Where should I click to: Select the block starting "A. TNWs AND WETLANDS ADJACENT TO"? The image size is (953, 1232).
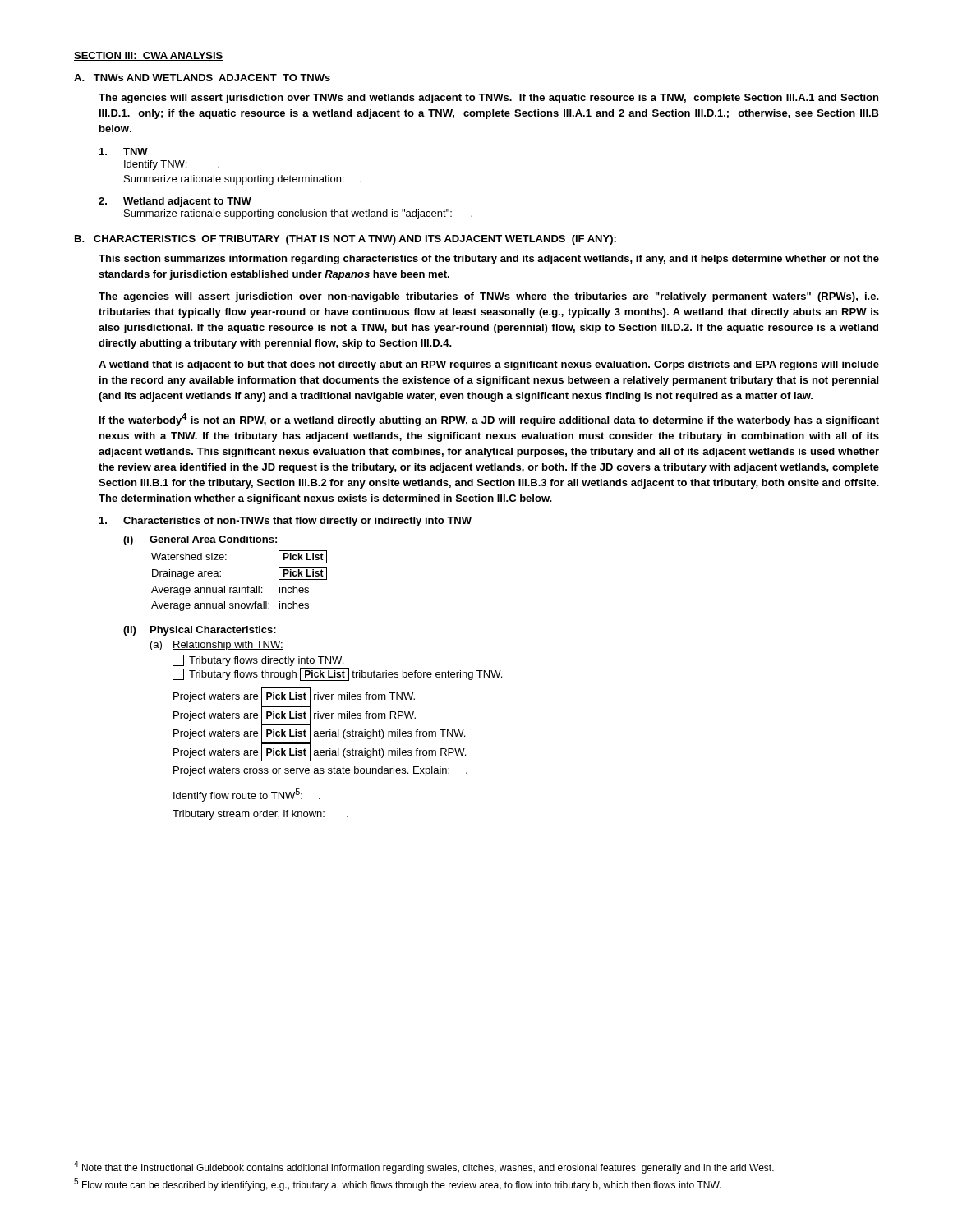click(202, 78)
